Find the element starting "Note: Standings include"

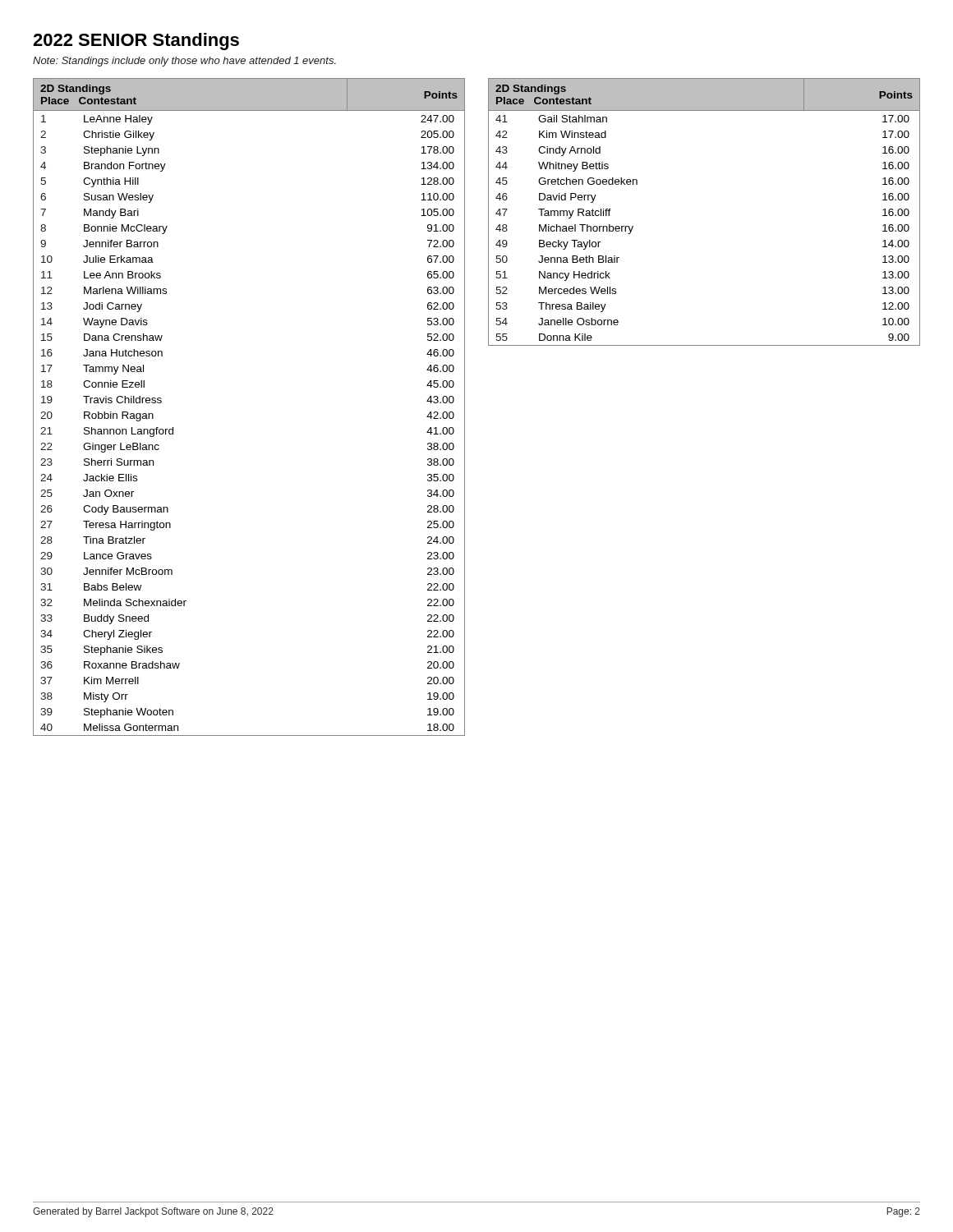click(185, 60)
